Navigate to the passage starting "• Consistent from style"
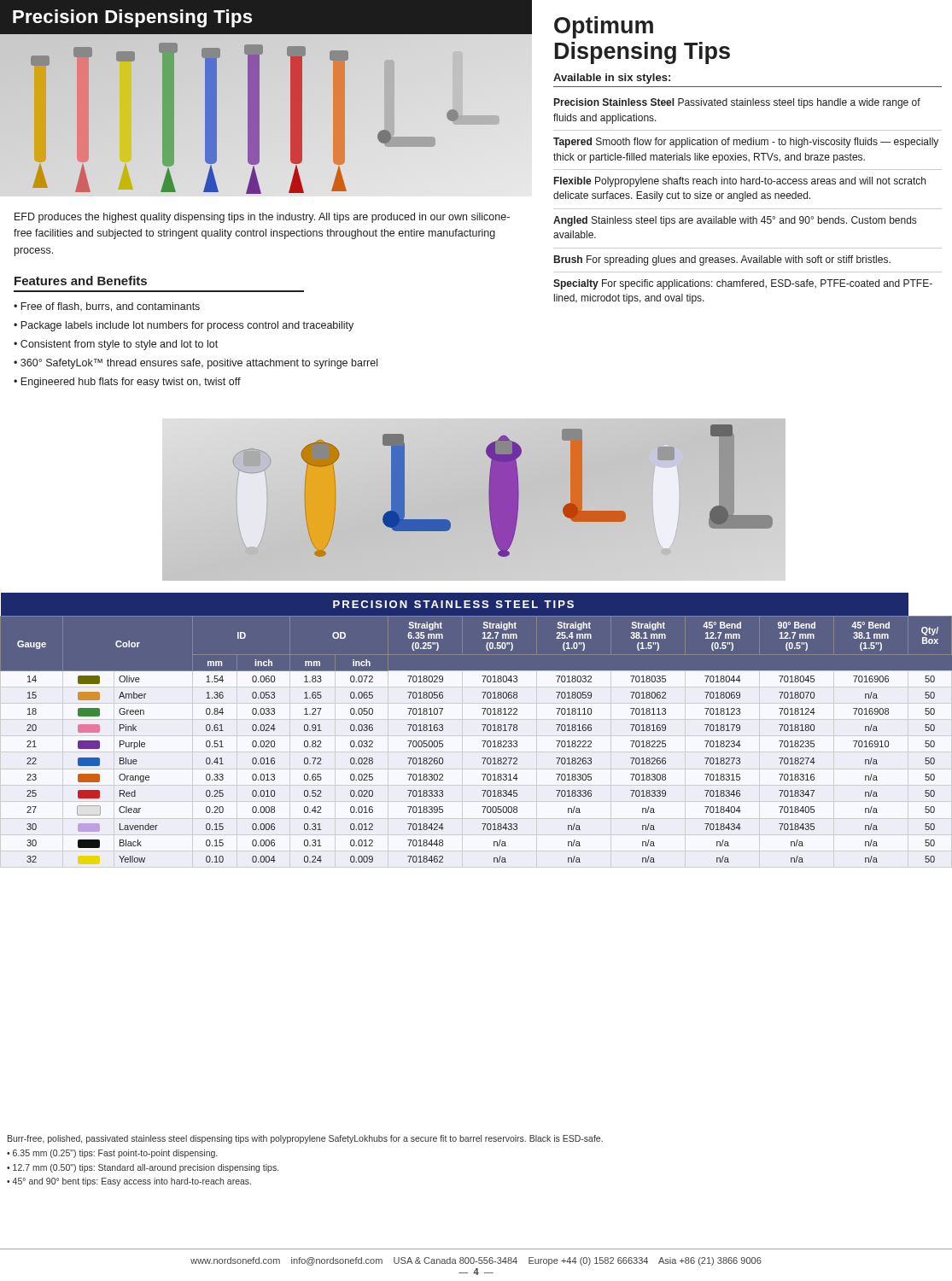Viewport: 952px width, 1281px height. coord(116,344)
